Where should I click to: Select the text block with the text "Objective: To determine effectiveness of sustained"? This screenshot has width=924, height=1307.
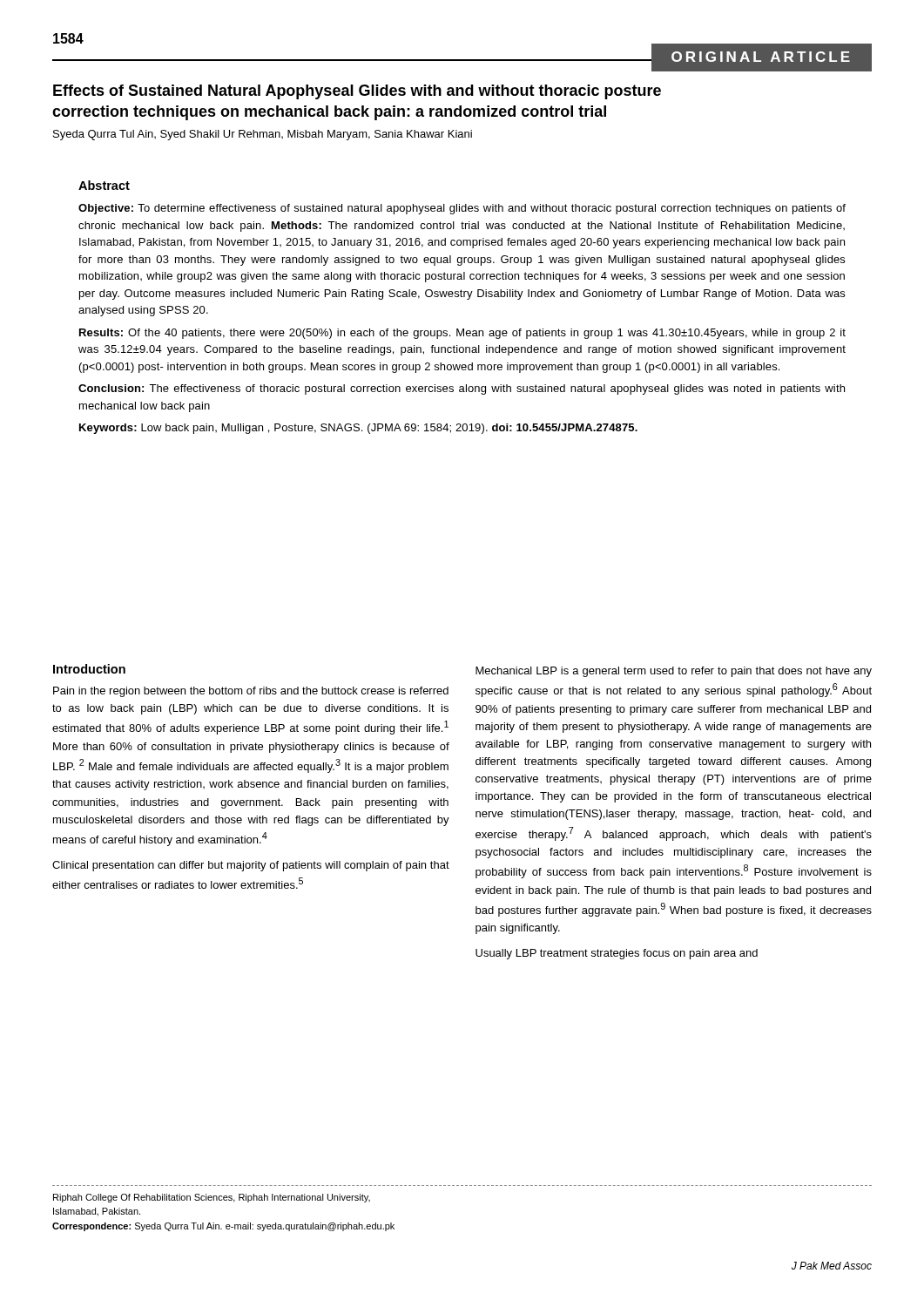click(462, 318)
